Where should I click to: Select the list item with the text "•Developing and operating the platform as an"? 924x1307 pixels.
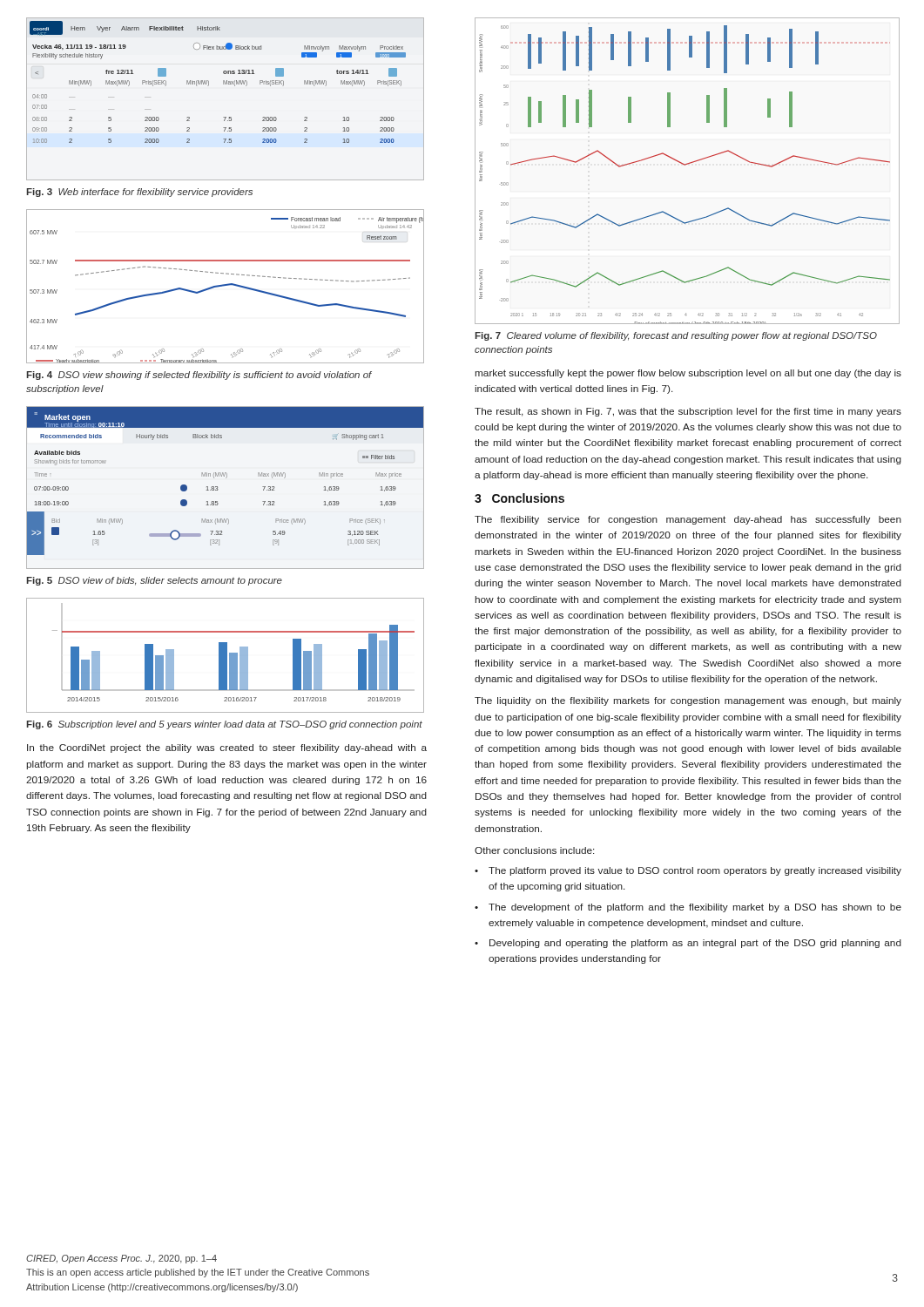(688, 950)
